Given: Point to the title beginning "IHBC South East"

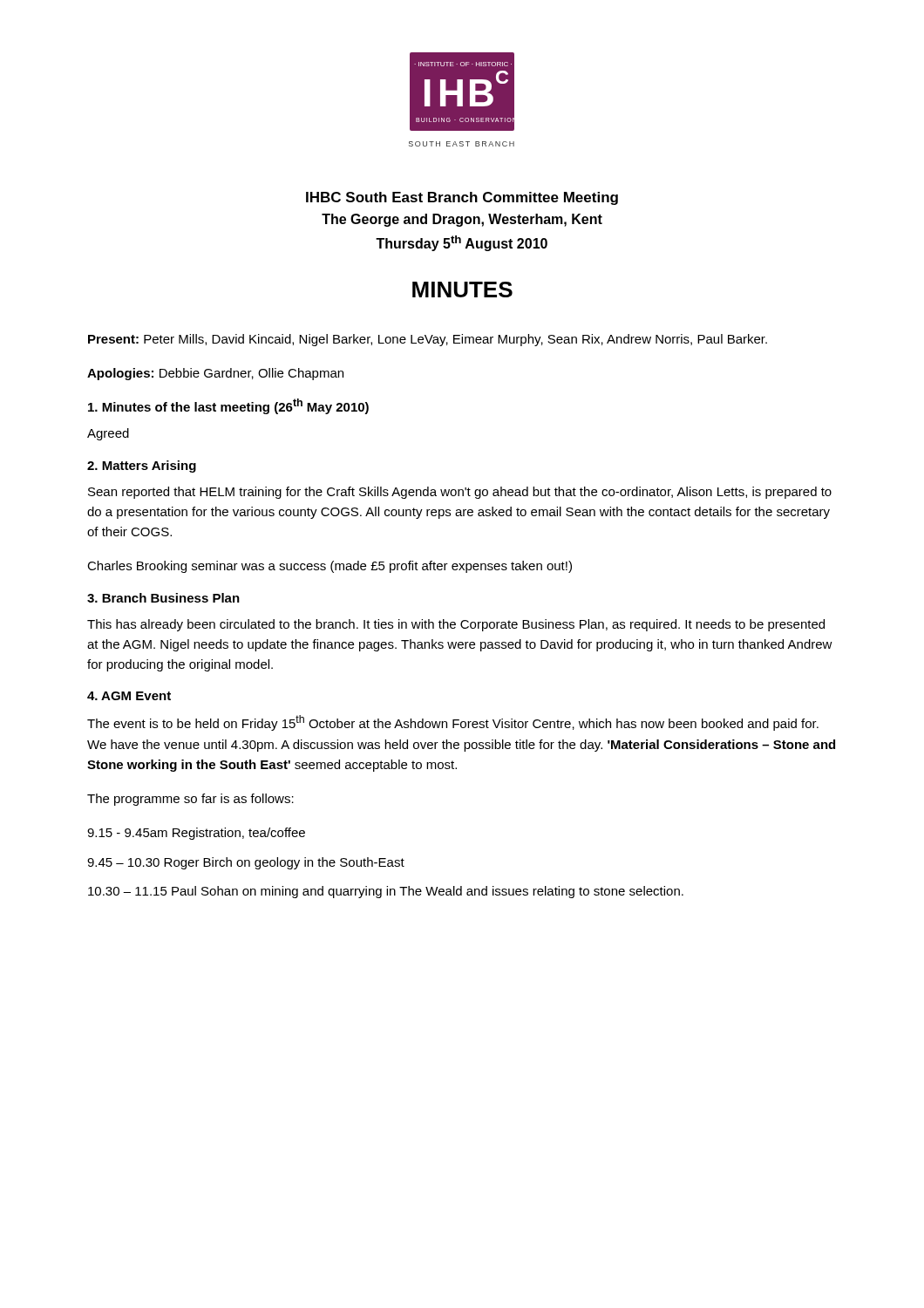Looking at the screenshot, I should (x=462, y=198).
